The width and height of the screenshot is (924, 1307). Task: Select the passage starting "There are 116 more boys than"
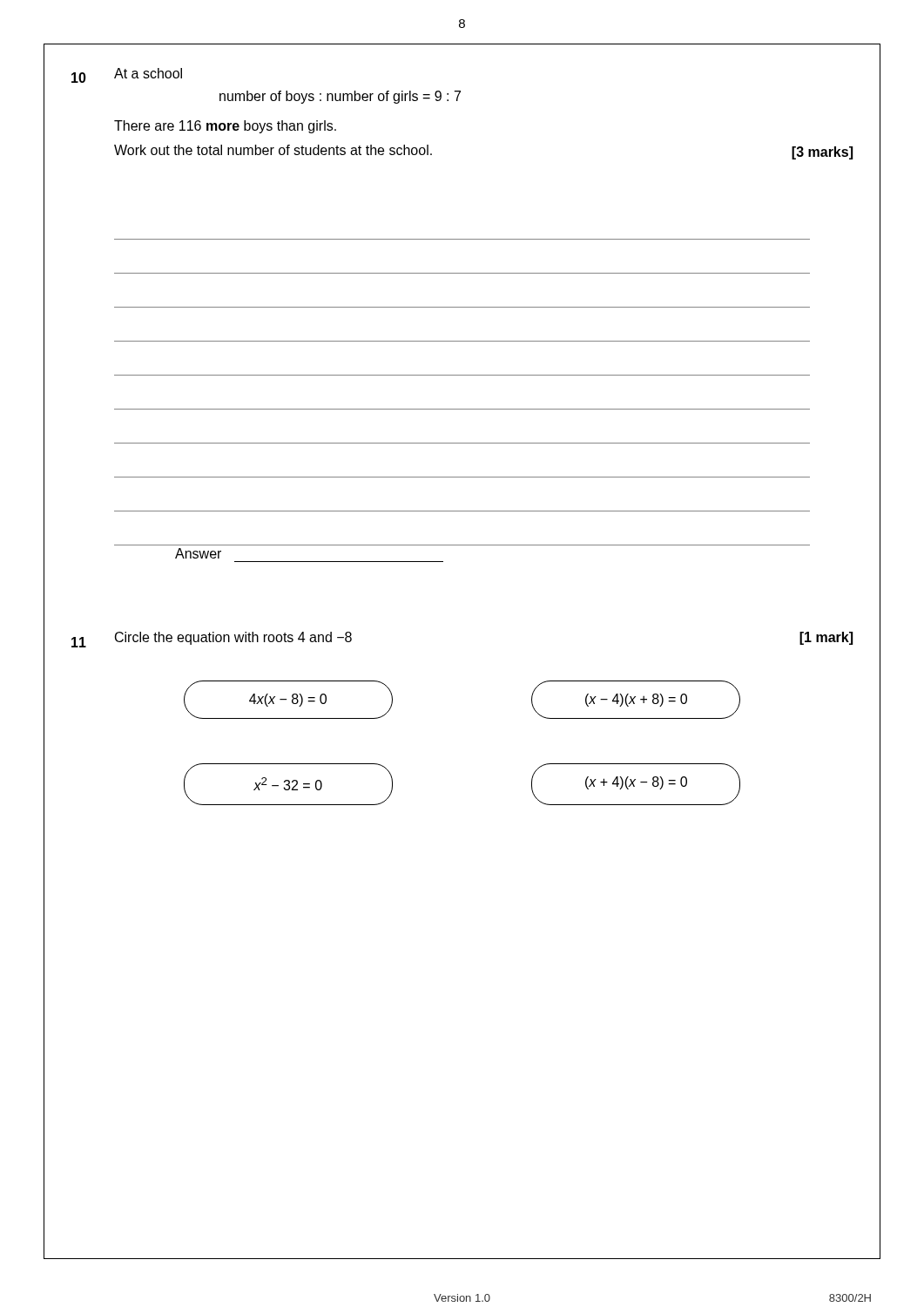click(226, 126)
